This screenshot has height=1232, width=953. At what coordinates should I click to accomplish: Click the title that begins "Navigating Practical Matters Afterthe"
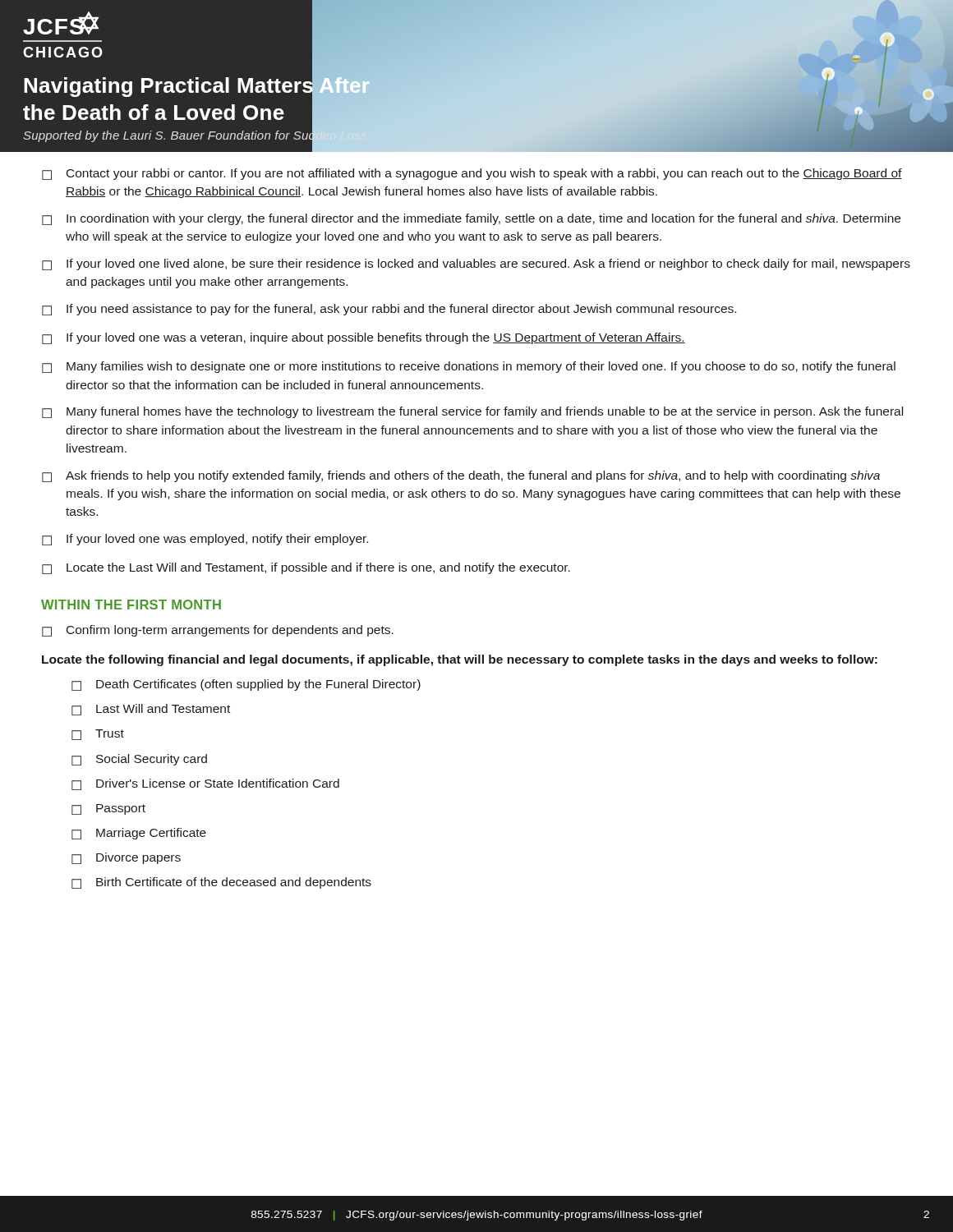pyautogui.click(x=237, y=107)
